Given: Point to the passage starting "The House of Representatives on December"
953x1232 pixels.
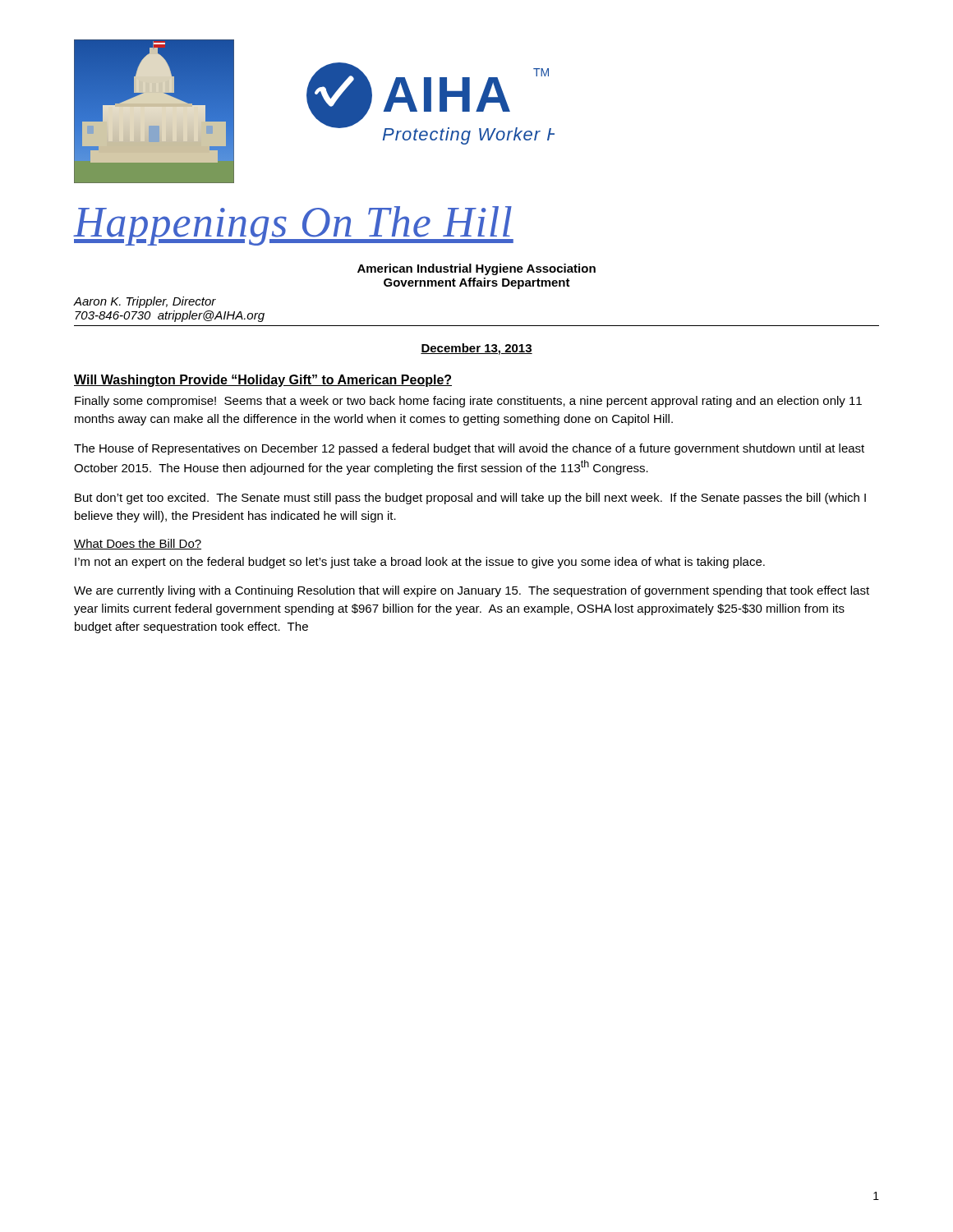Looking at the screenshot, I should click(469, 458).
